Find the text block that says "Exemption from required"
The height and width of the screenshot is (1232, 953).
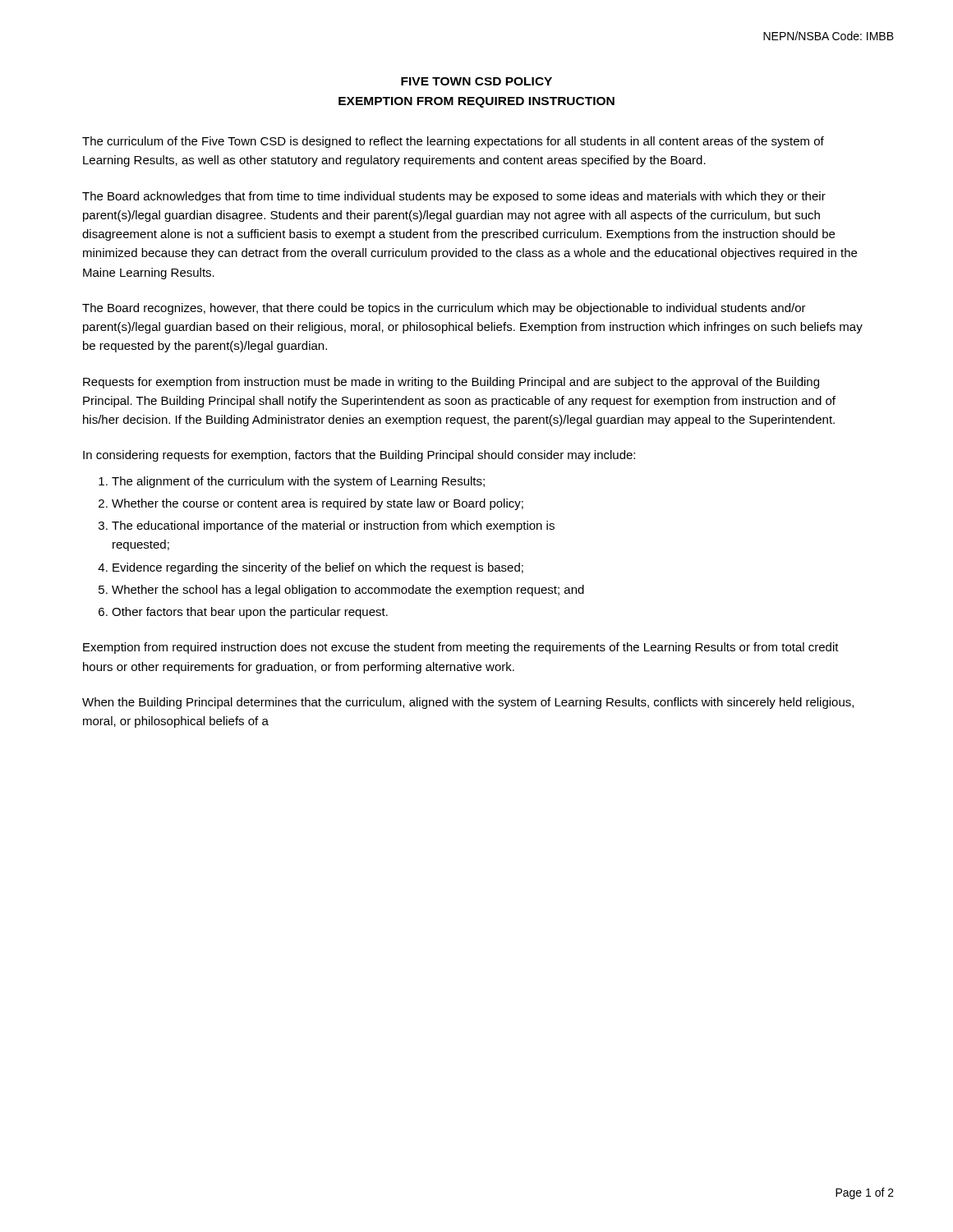tap(460, 657)
